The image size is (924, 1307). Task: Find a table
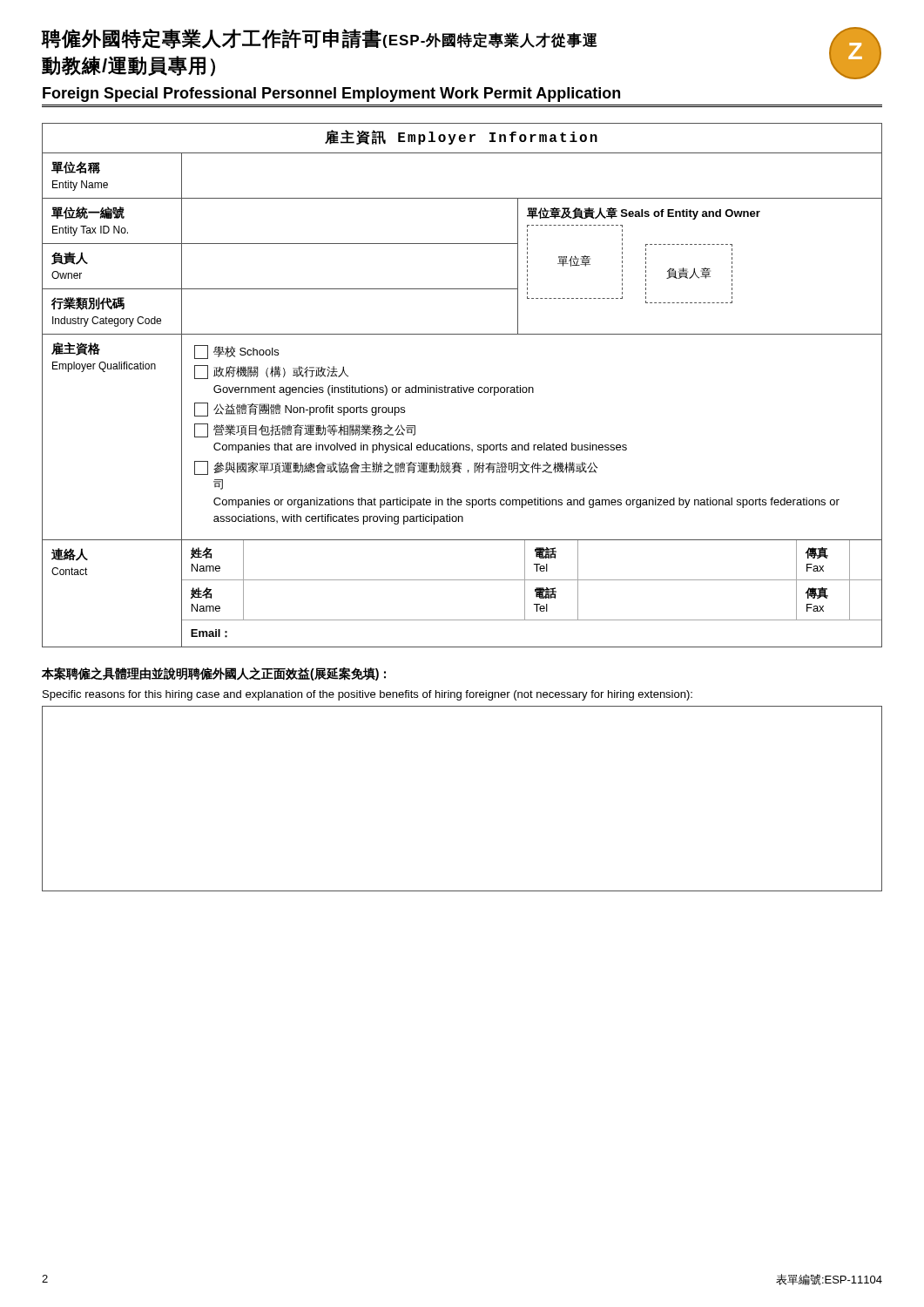tap(462, 385)
